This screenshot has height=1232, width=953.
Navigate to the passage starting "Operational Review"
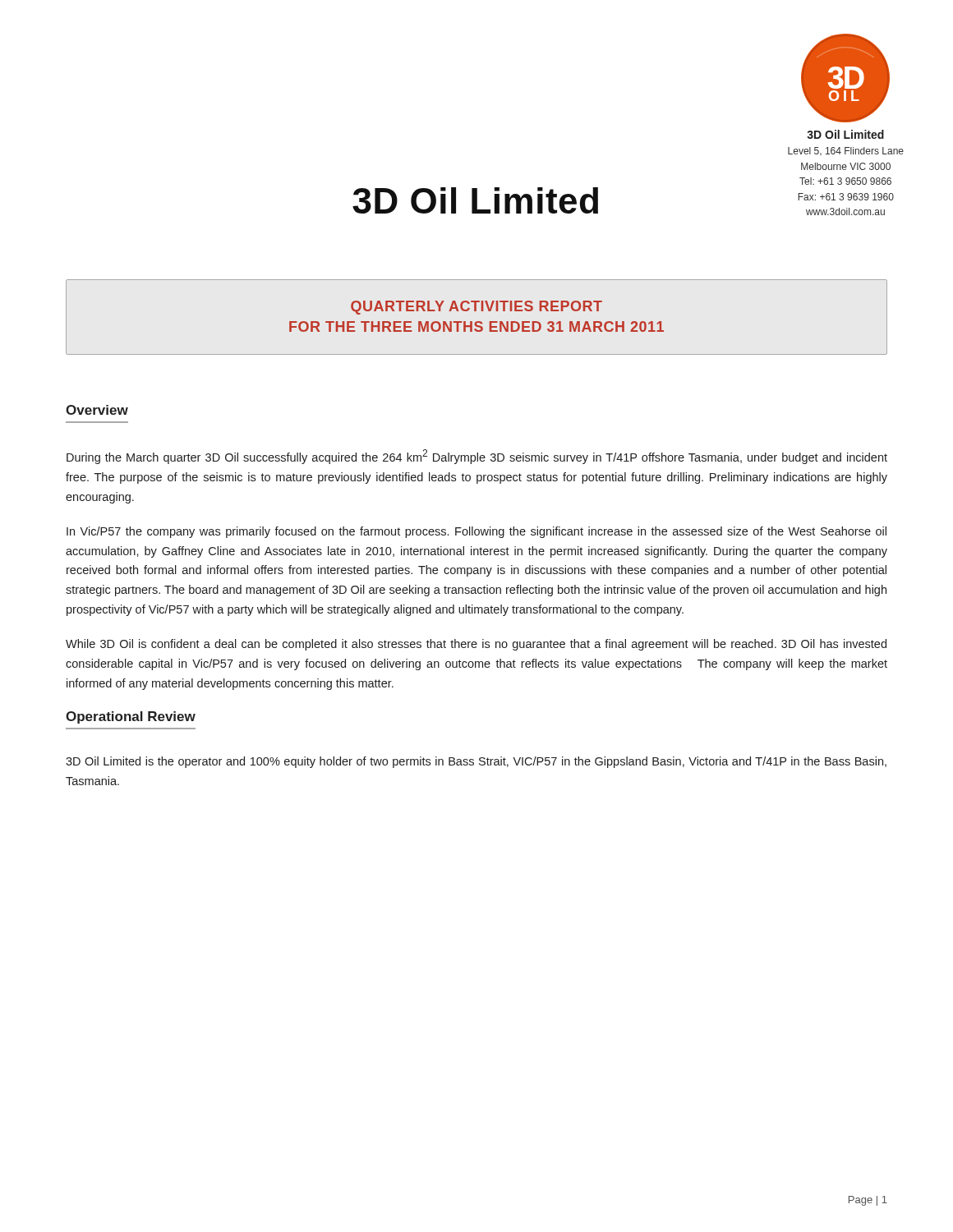[131, 719]
